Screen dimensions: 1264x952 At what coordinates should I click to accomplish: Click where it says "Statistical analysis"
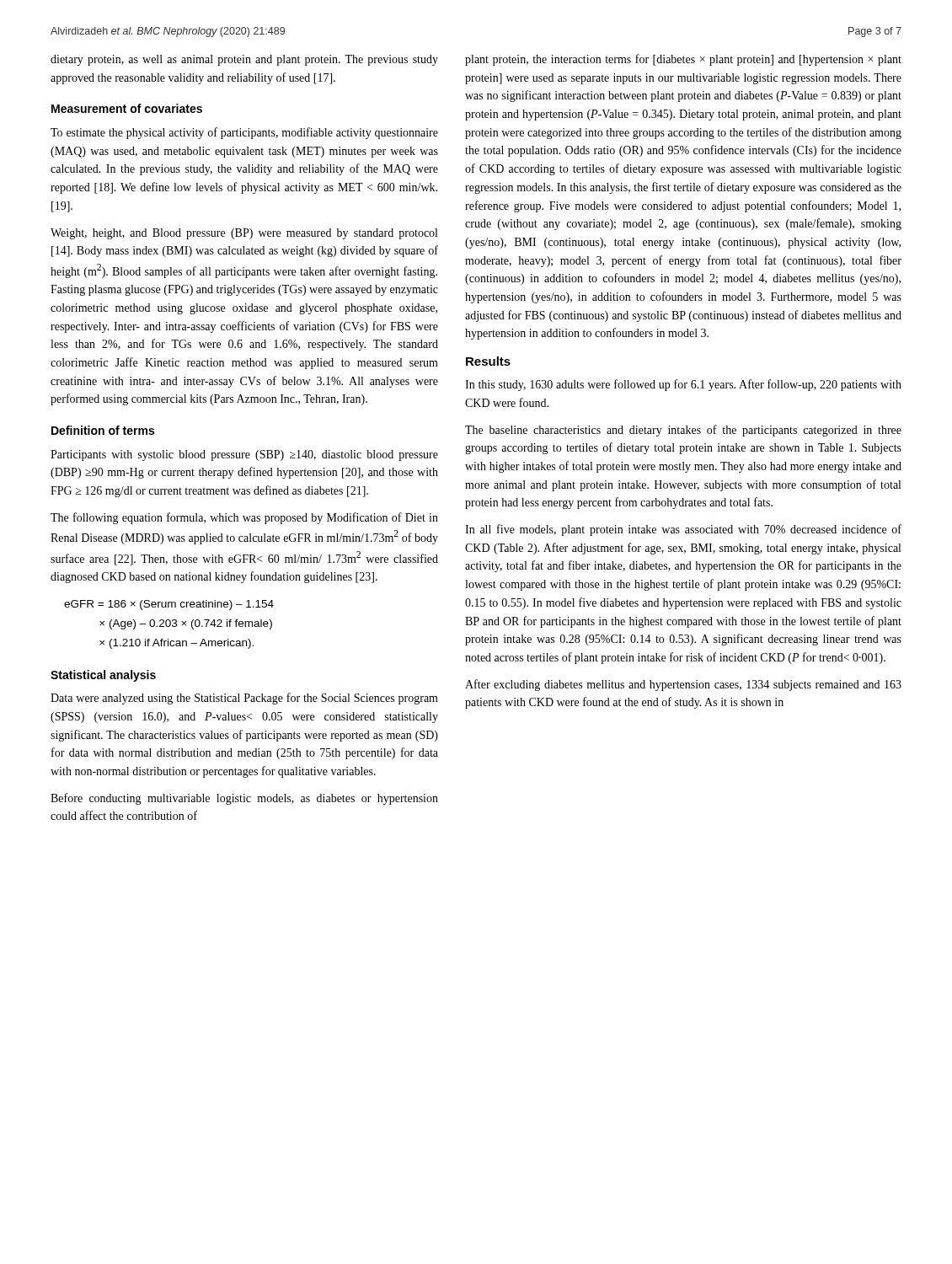(103, 675)
